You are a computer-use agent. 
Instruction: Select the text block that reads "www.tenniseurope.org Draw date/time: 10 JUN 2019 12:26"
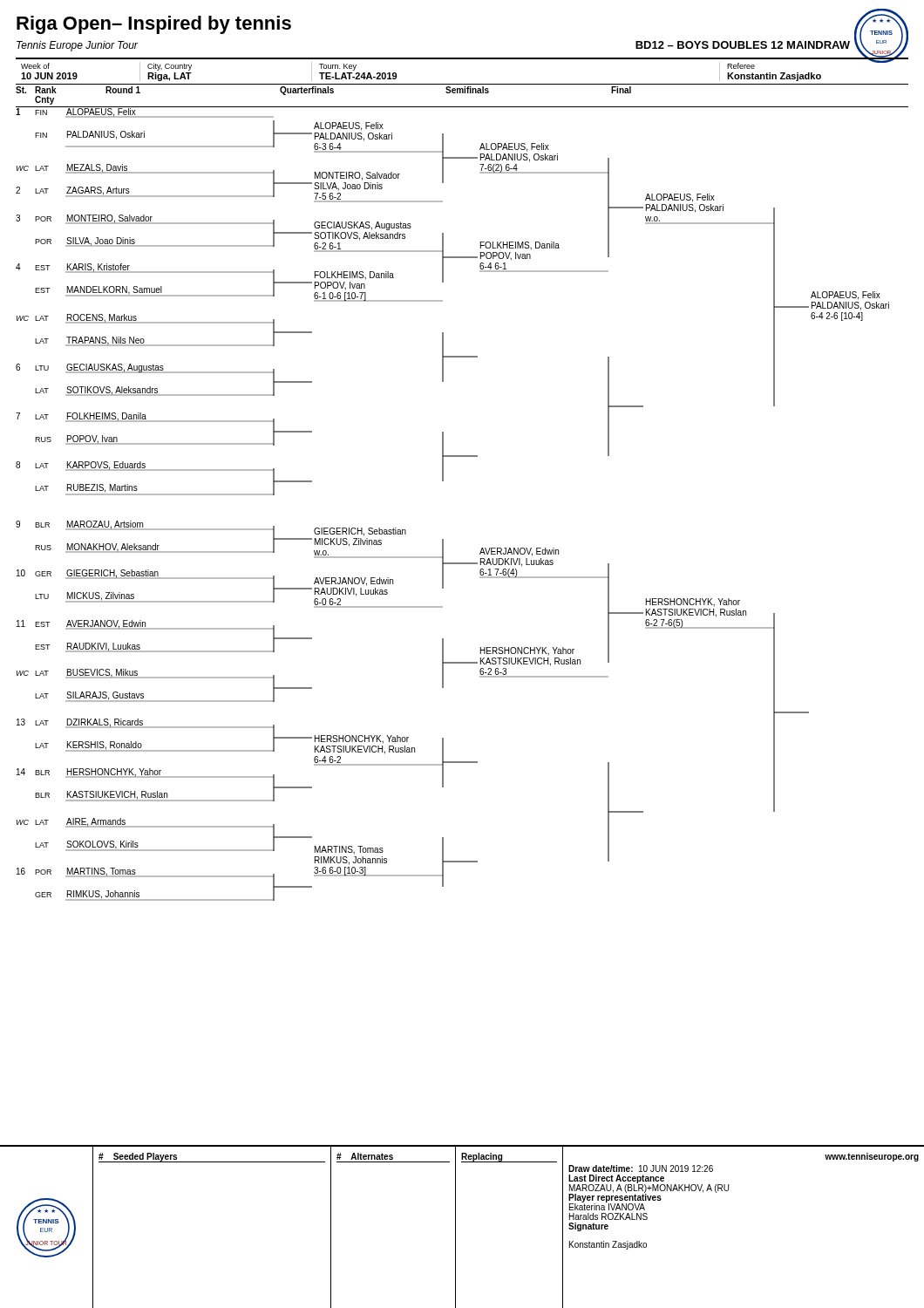point(872,1157)
